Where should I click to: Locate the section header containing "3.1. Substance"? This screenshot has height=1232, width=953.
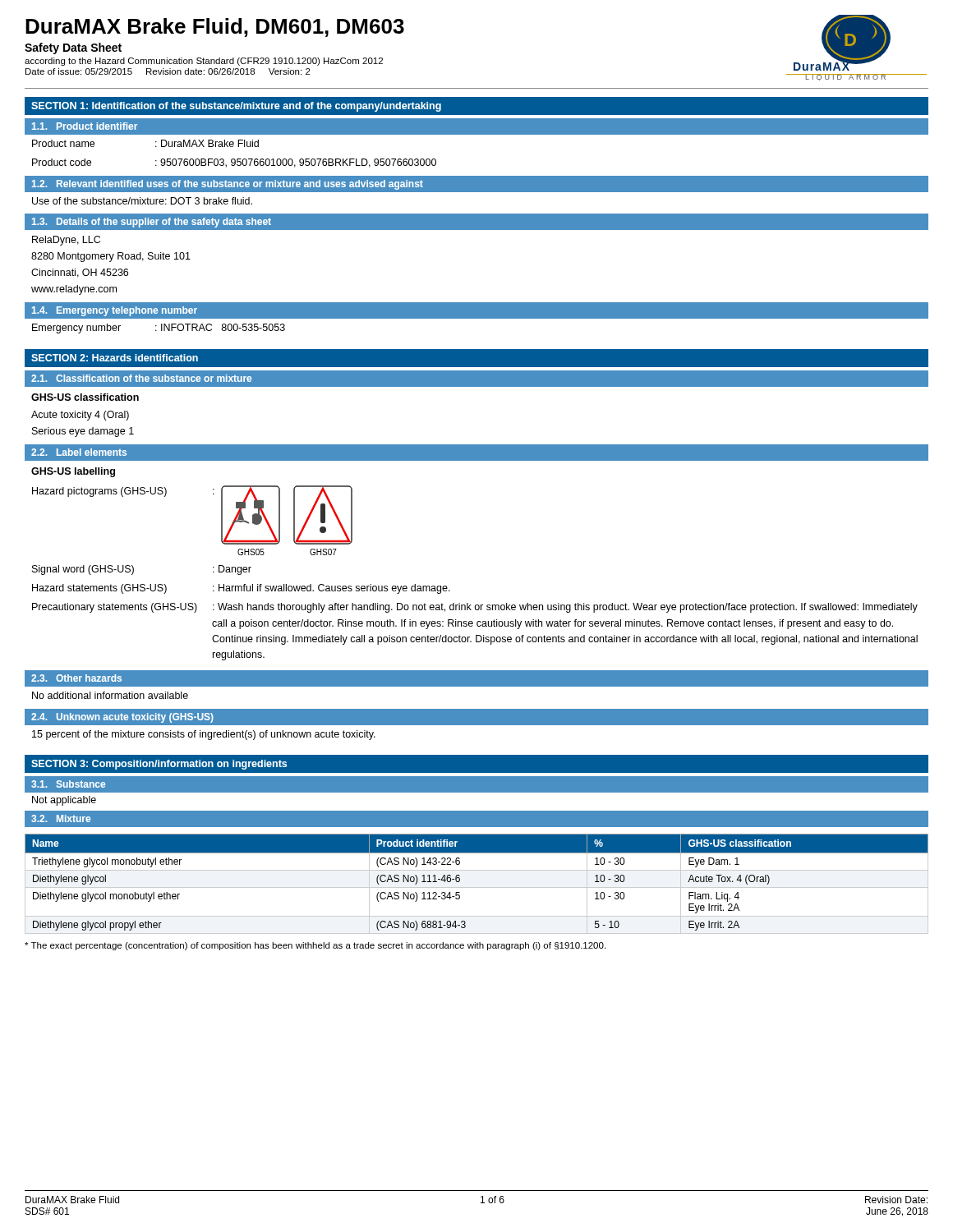(69, 784)
